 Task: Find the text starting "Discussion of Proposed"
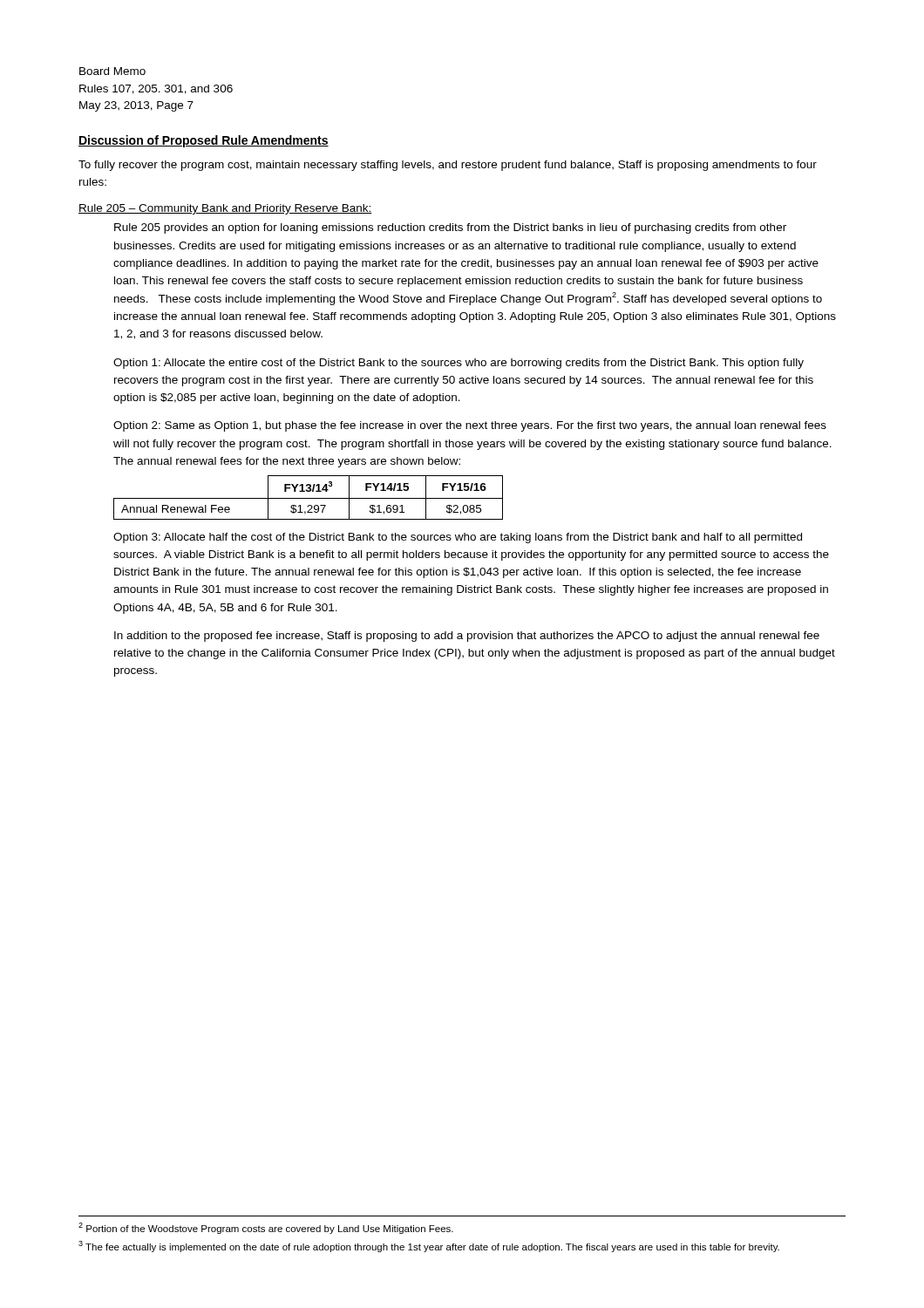click(203, 140)
